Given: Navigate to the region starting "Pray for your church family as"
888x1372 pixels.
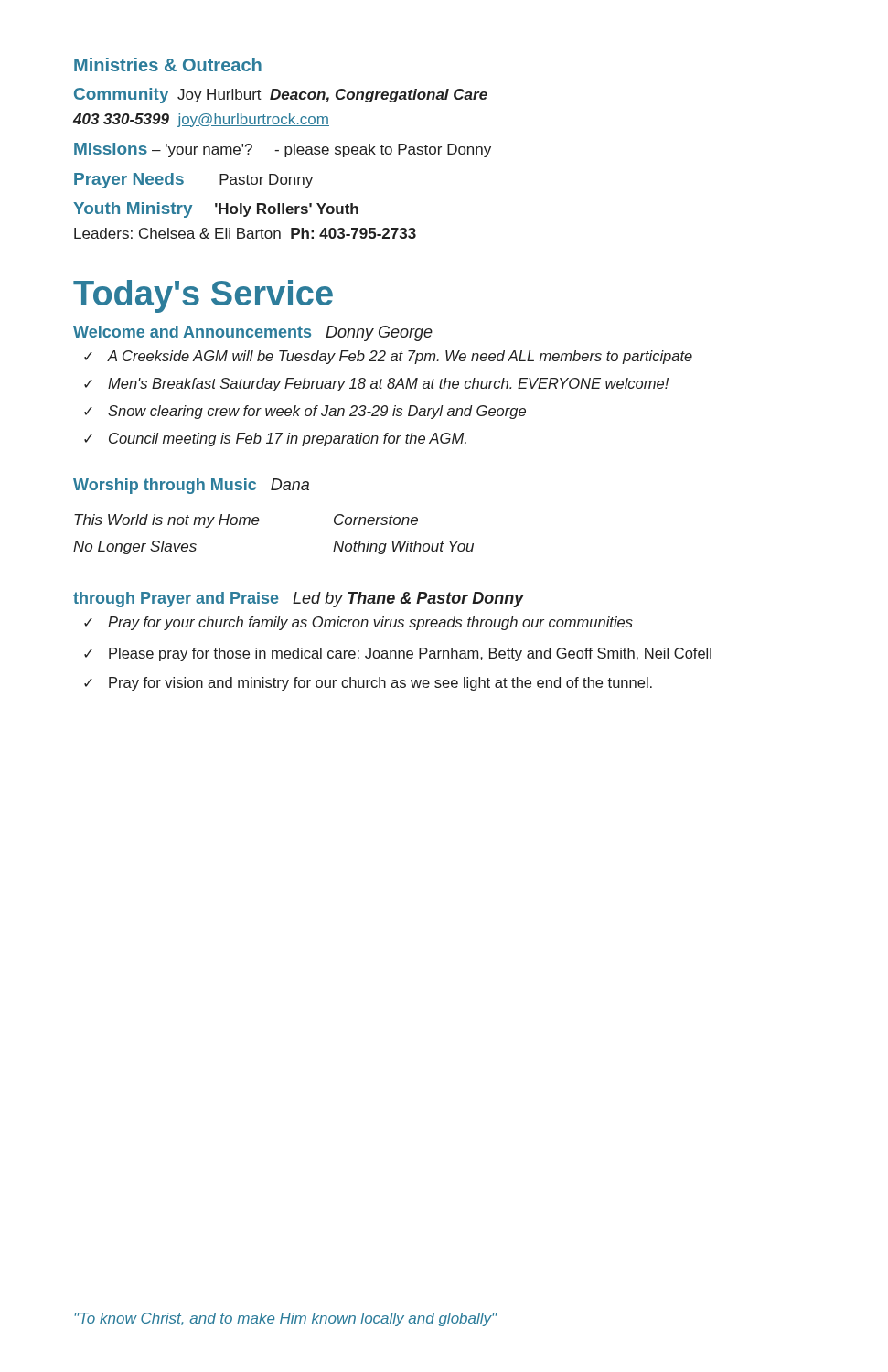Looking at the screenshot, I should pyautogui.click(x=370, y=622).
